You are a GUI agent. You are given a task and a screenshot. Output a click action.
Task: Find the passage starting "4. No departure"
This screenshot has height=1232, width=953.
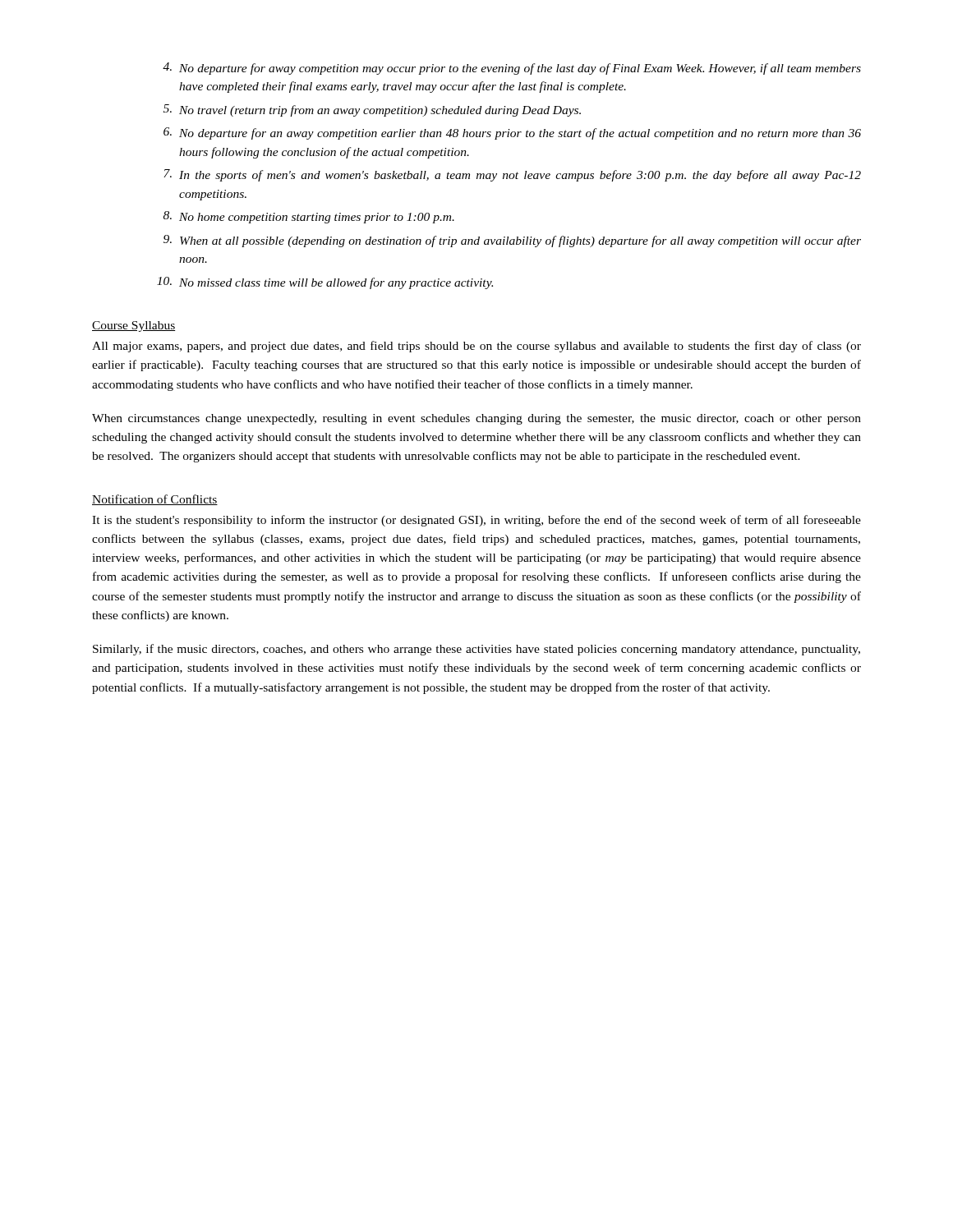point(501,78)
